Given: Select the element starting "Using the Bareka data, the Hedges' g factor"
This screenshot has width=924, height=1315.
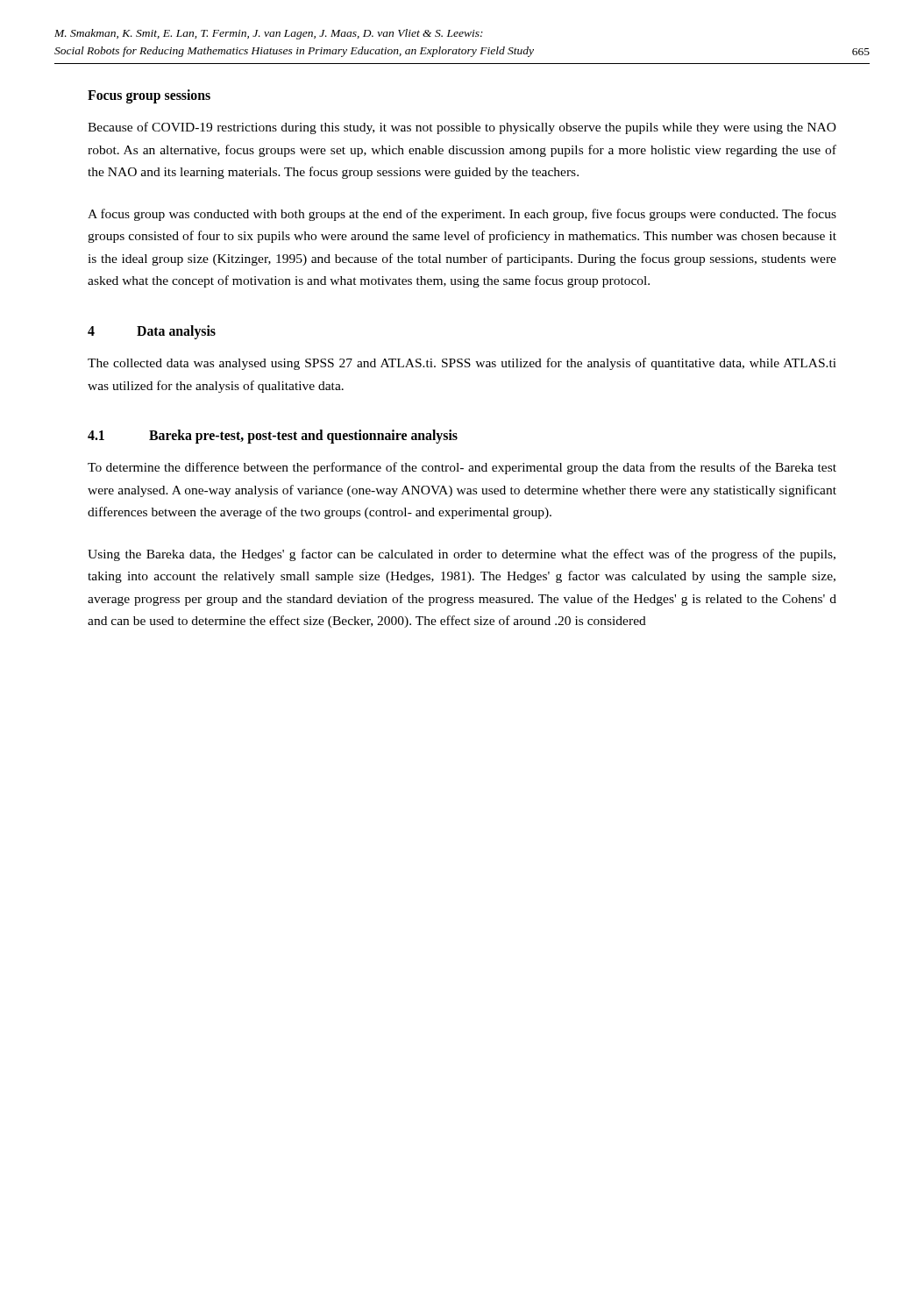Looking at the screenshot, I should click(462, 587).
